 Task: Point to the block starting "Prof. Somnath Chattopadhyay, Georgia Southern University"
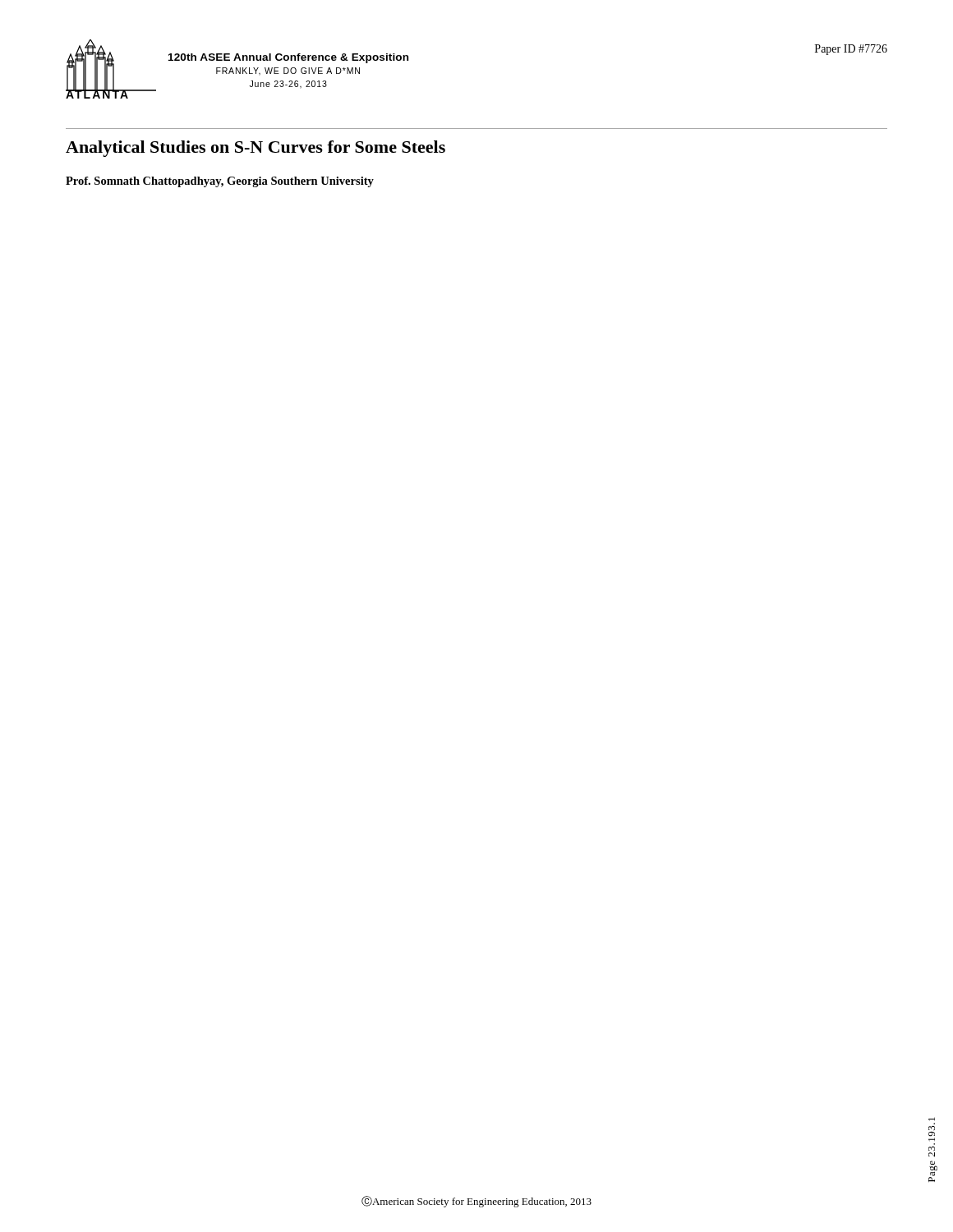point(220,180)
